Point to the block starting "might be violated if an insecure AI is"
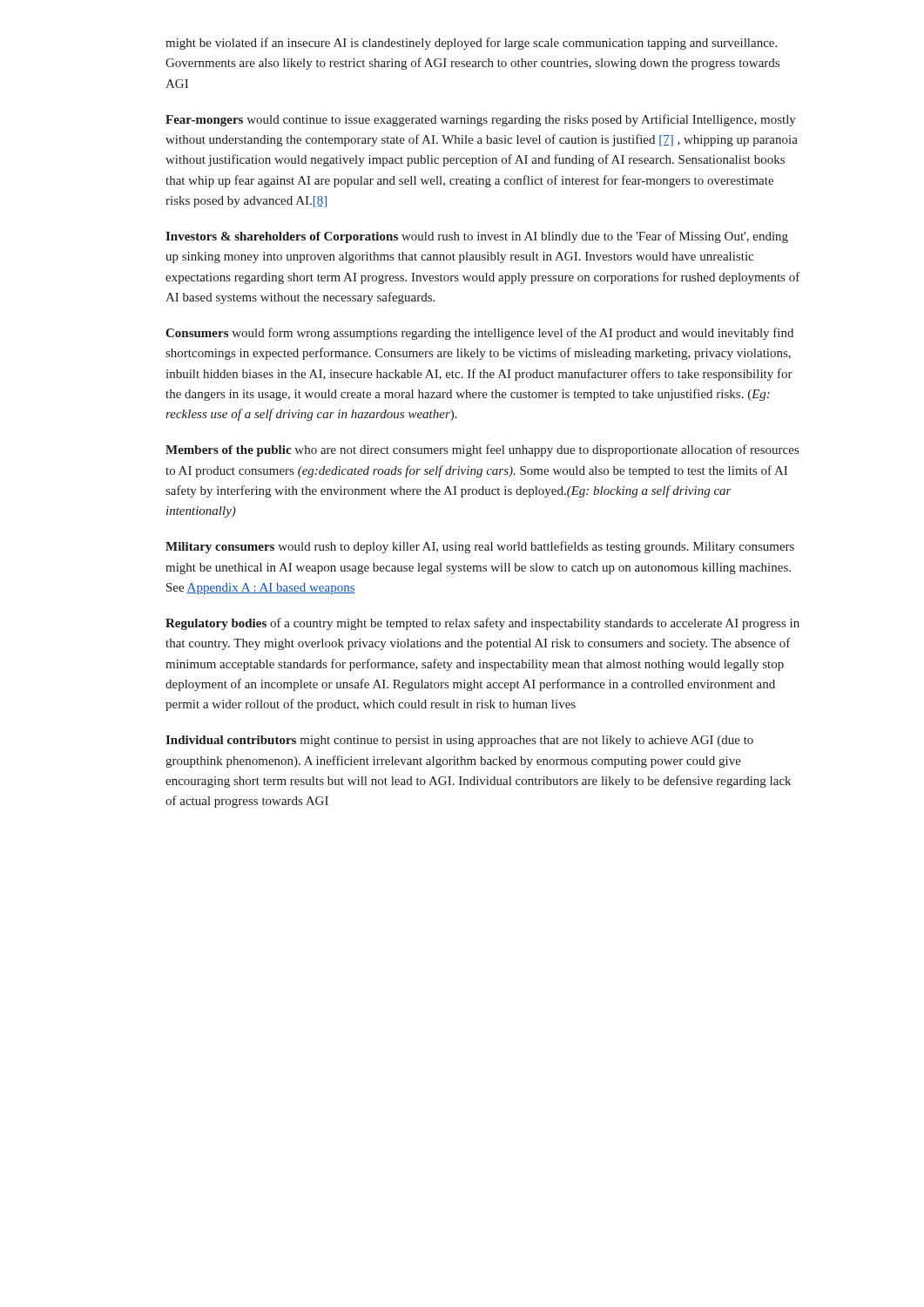This screenshot has width=924, height=1307. point(473,63)
